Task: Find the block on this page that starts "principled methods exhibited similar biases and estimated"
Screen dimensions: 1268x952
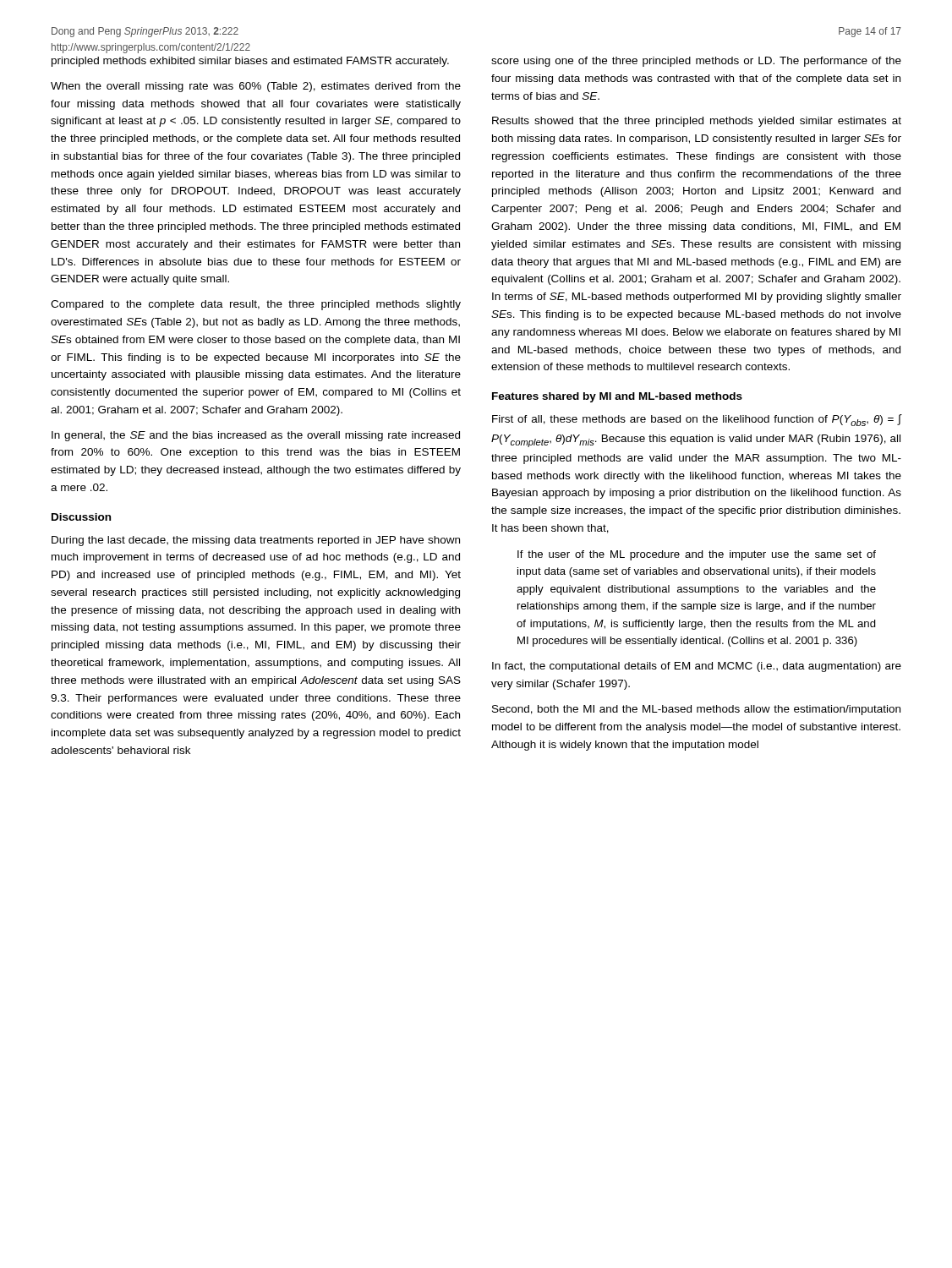Action: click(256, 275)
